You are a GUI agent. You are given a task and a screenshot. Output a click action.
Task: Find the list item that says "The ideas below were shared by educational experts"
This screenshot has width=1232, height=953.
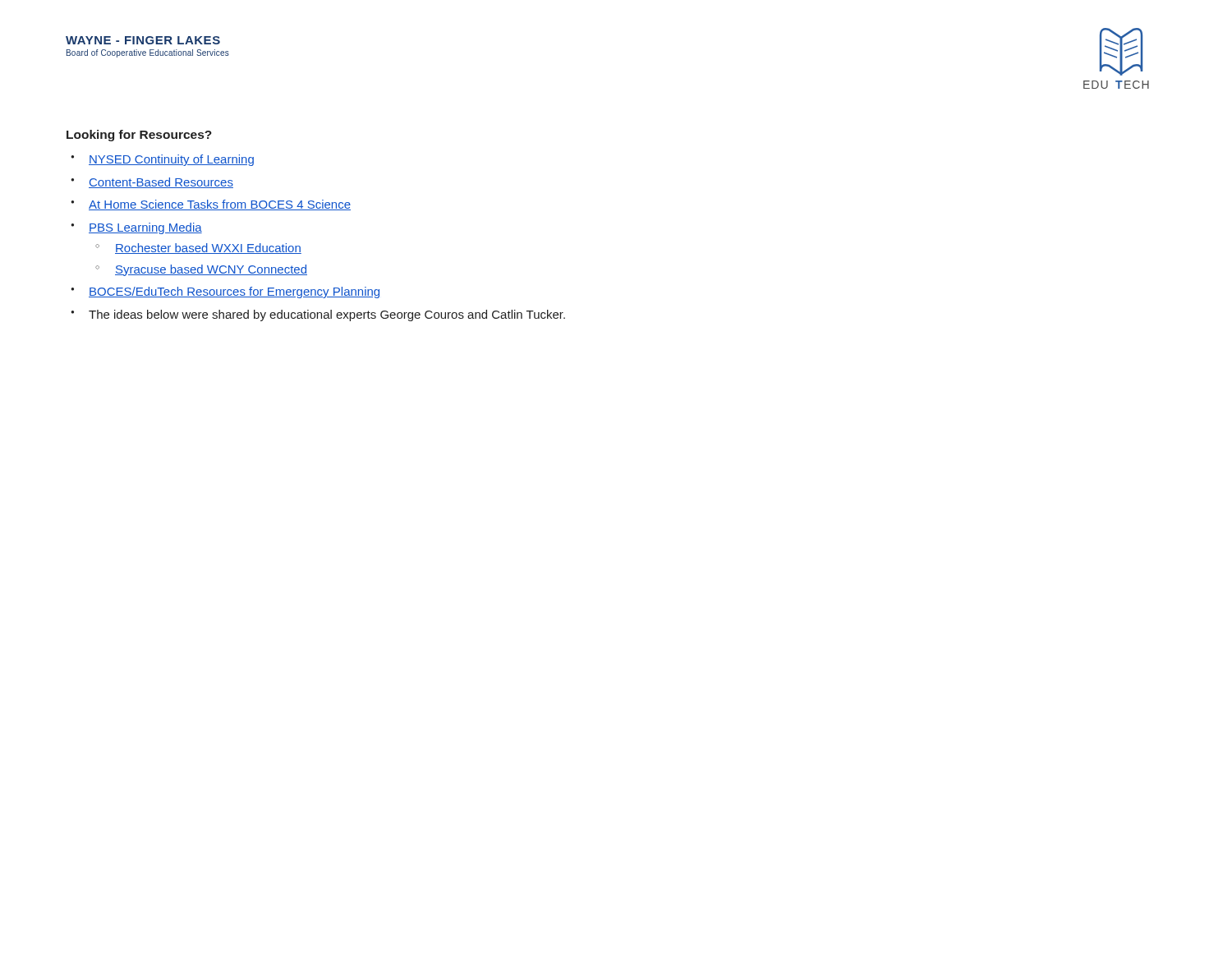[327, 314]
